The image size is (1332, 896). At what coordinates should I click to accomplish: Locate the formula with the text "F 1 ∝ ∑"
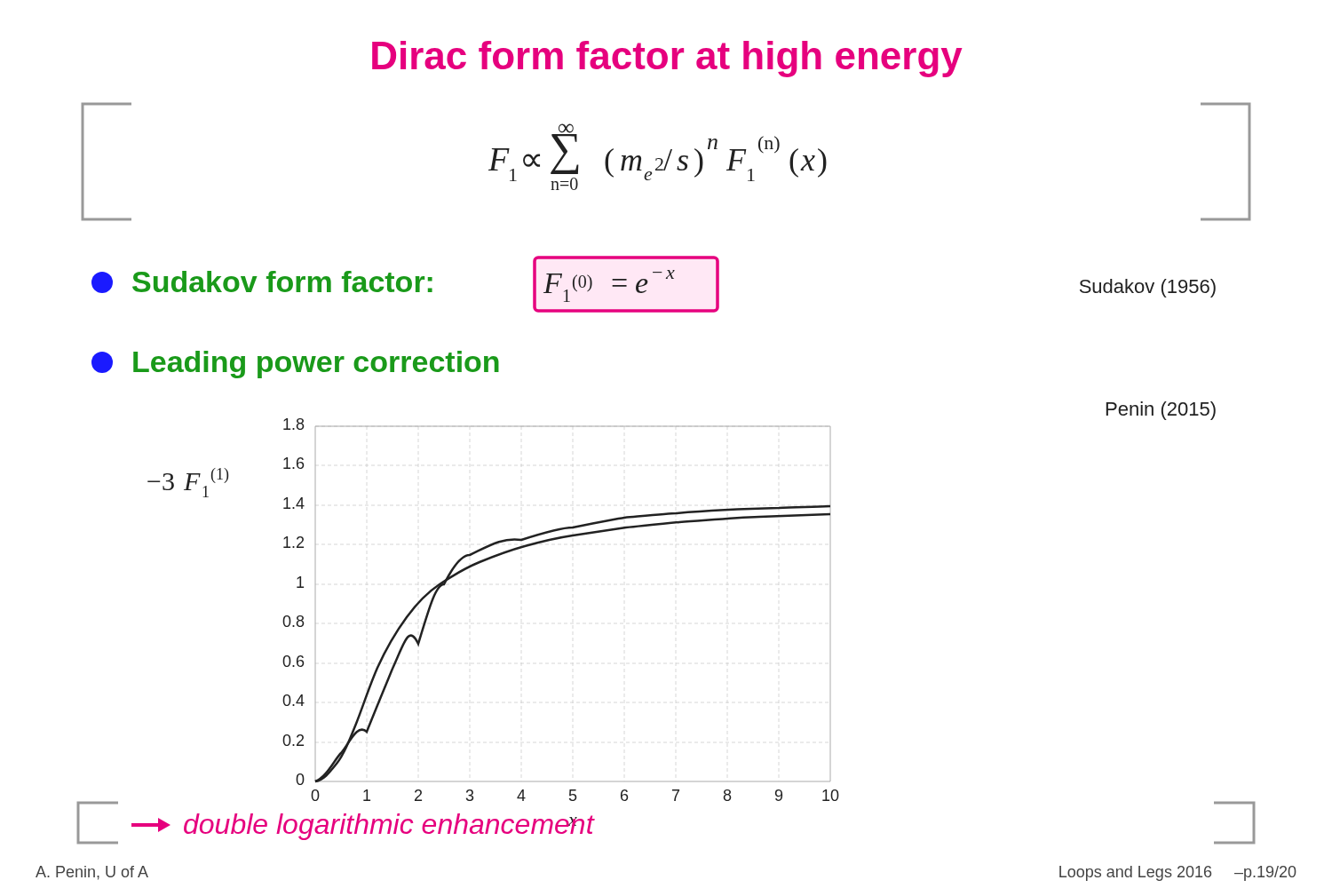coord(666,164)
